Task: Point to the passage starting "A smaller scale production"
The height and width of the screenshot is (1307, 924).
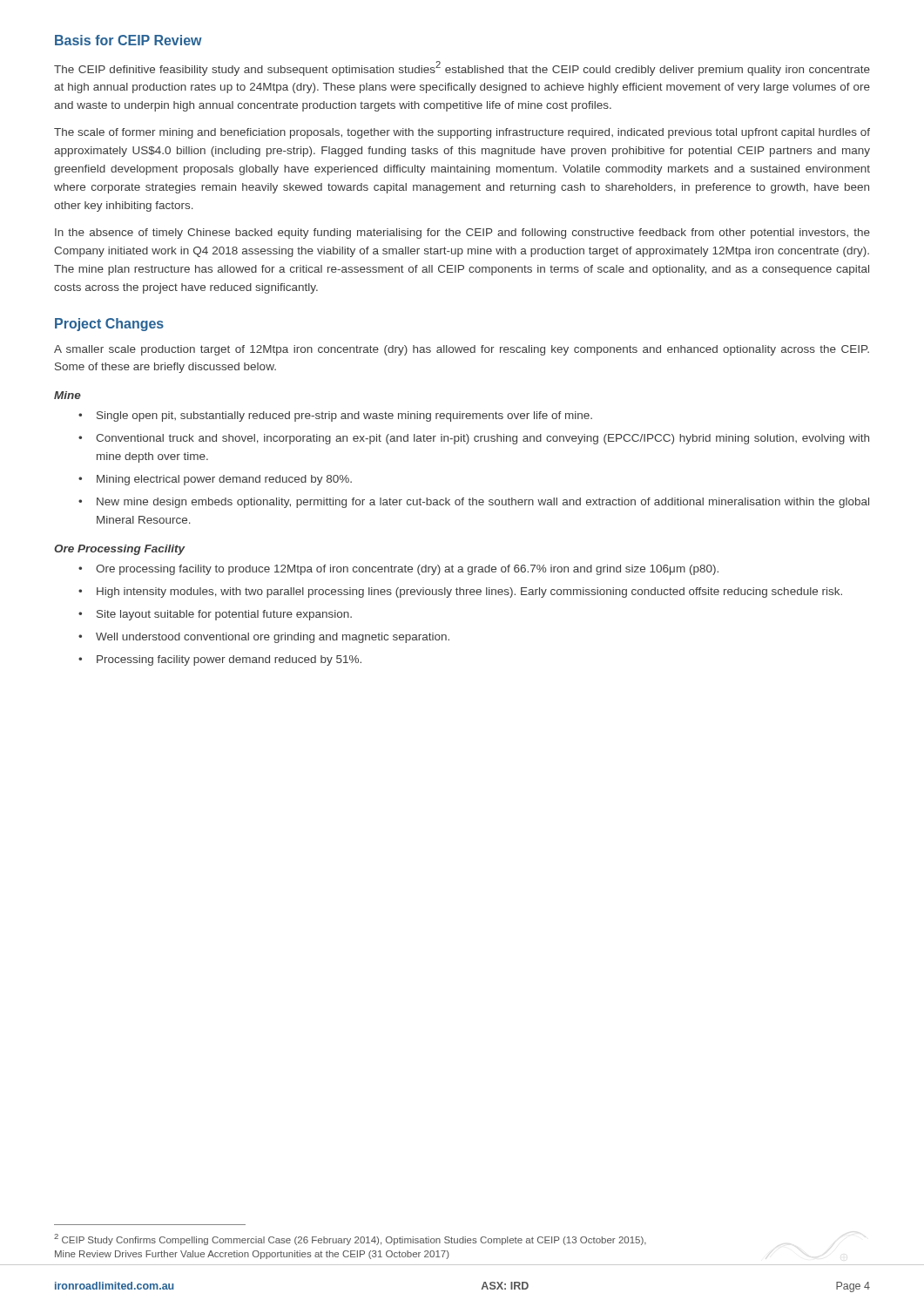Action: tap(462, 358)
